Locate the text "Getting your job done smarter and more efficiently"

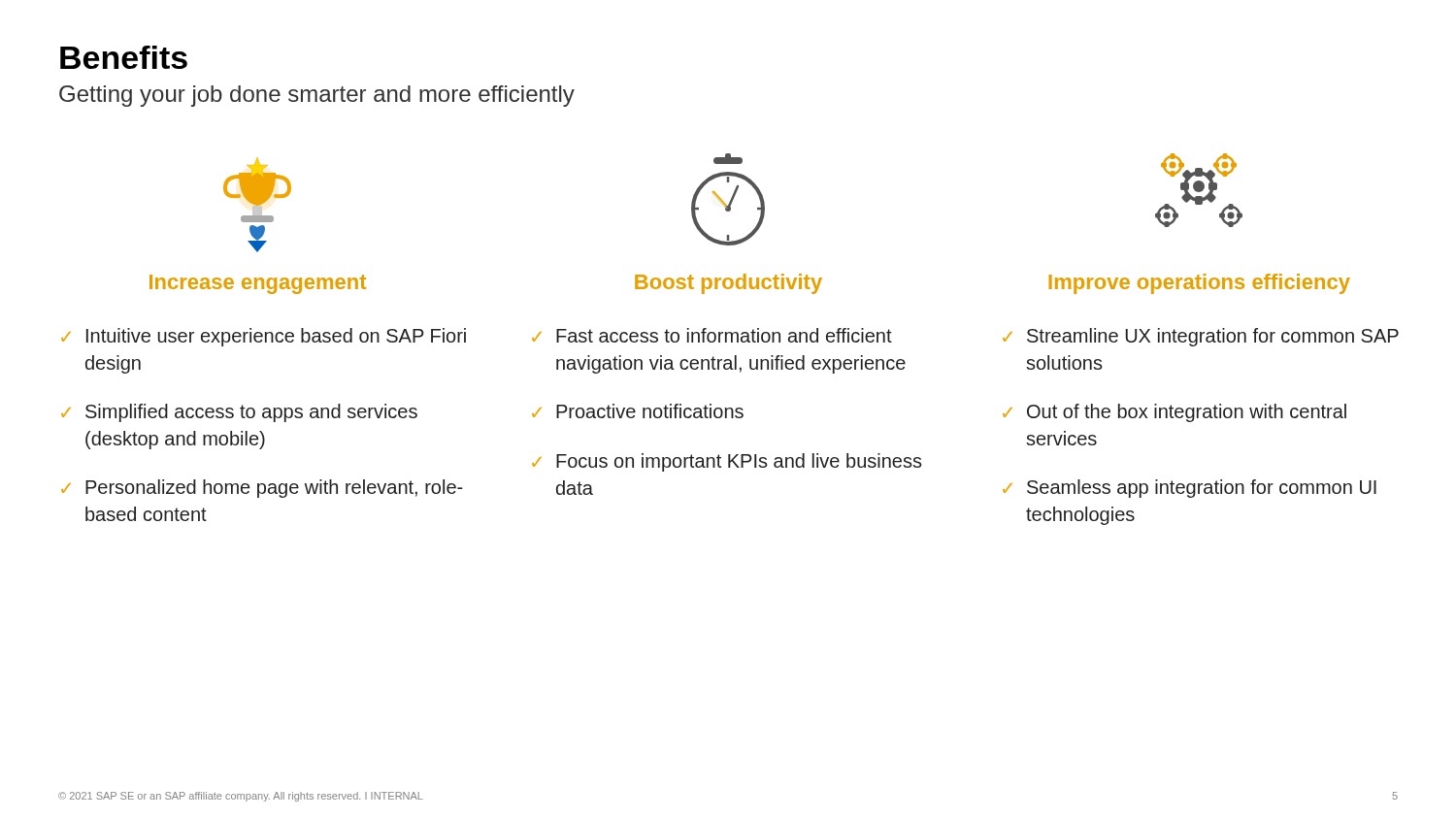pos(316,94)
